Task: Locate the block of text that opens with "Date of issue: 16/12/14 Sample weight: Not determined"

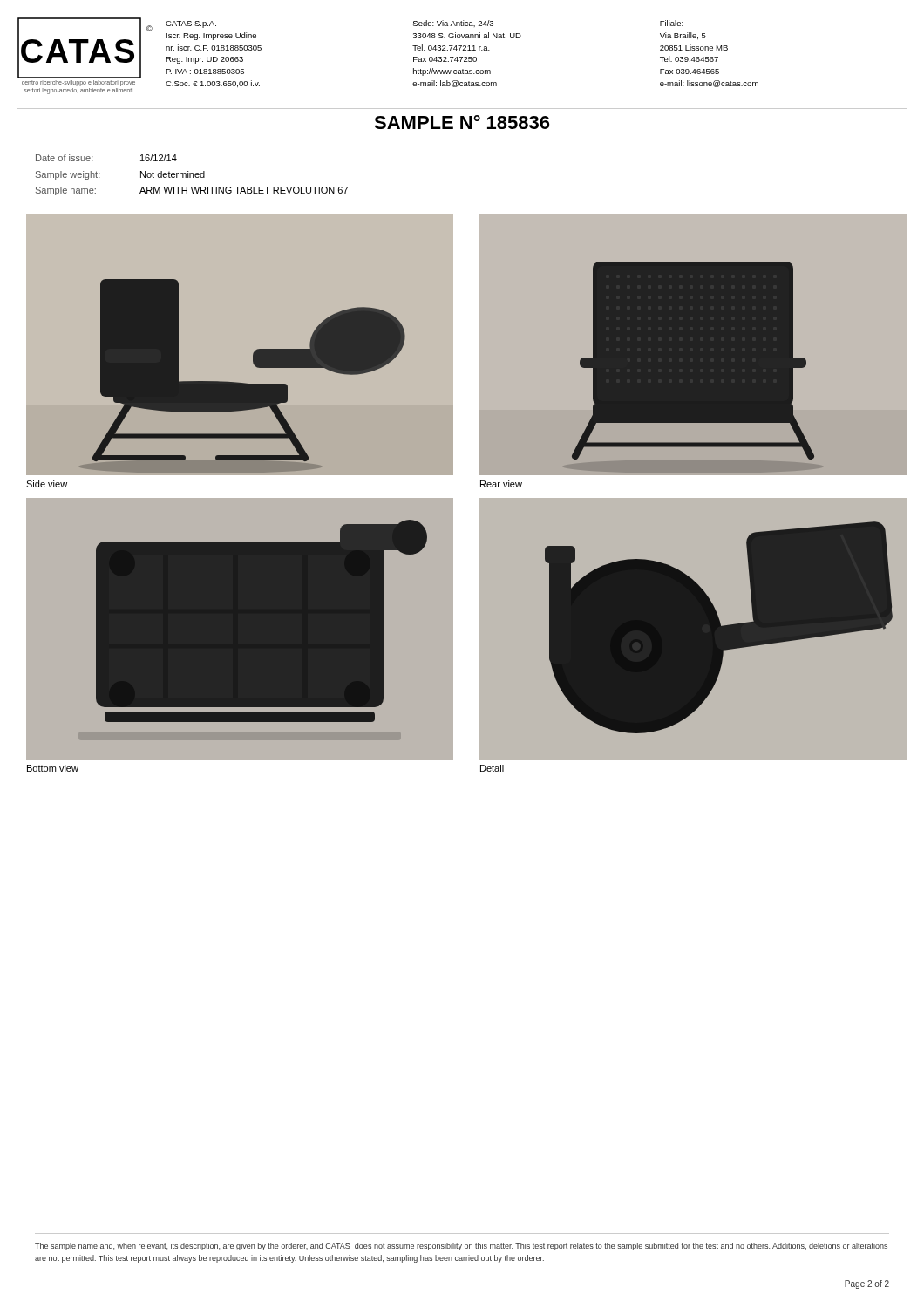Action: click(x=192, y=174)
